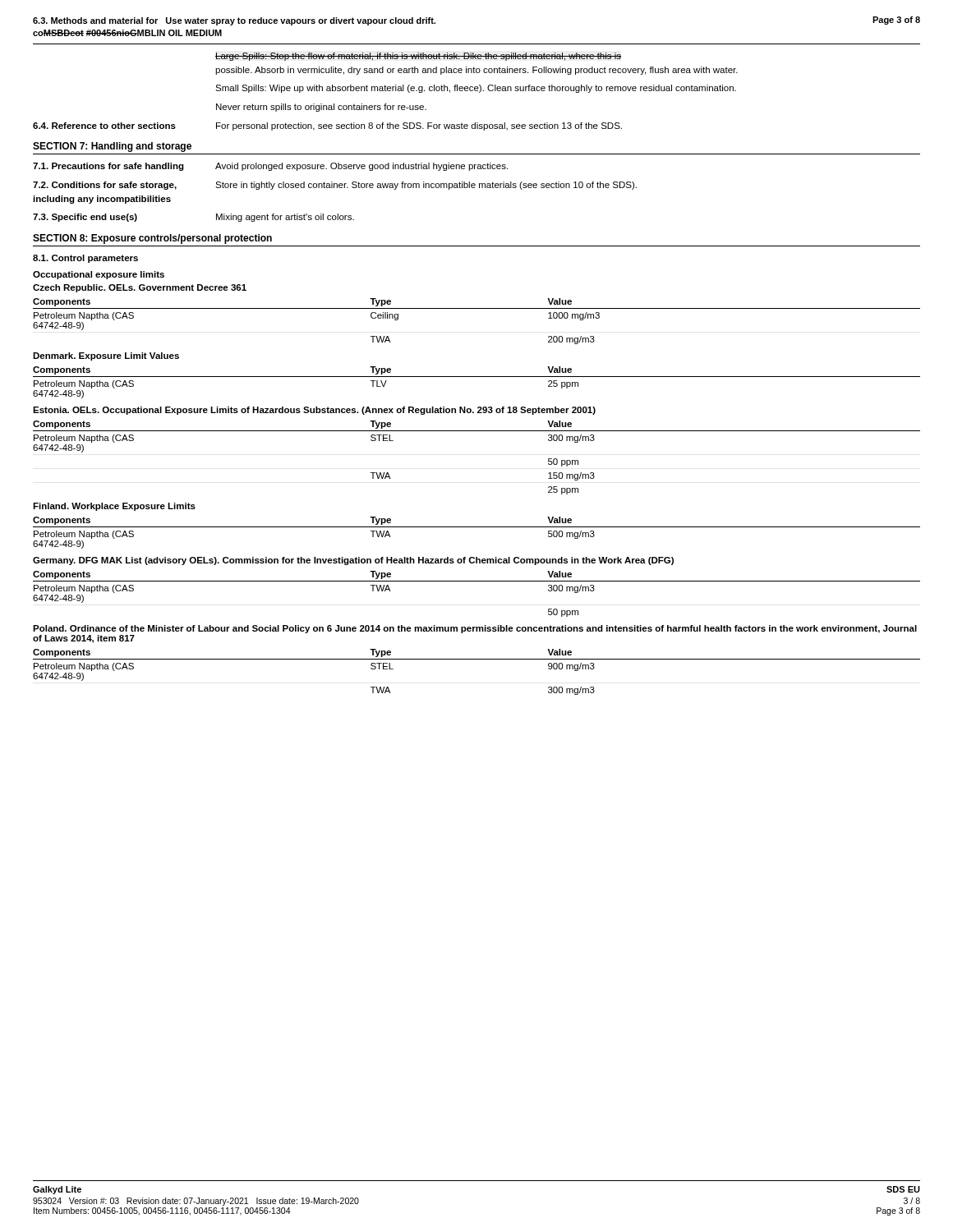The width and height of the screenshot is (953, 1232).
Task: Click on the text block with the text "Small Spills: Wipe up with"
Action: click(476, 88)
